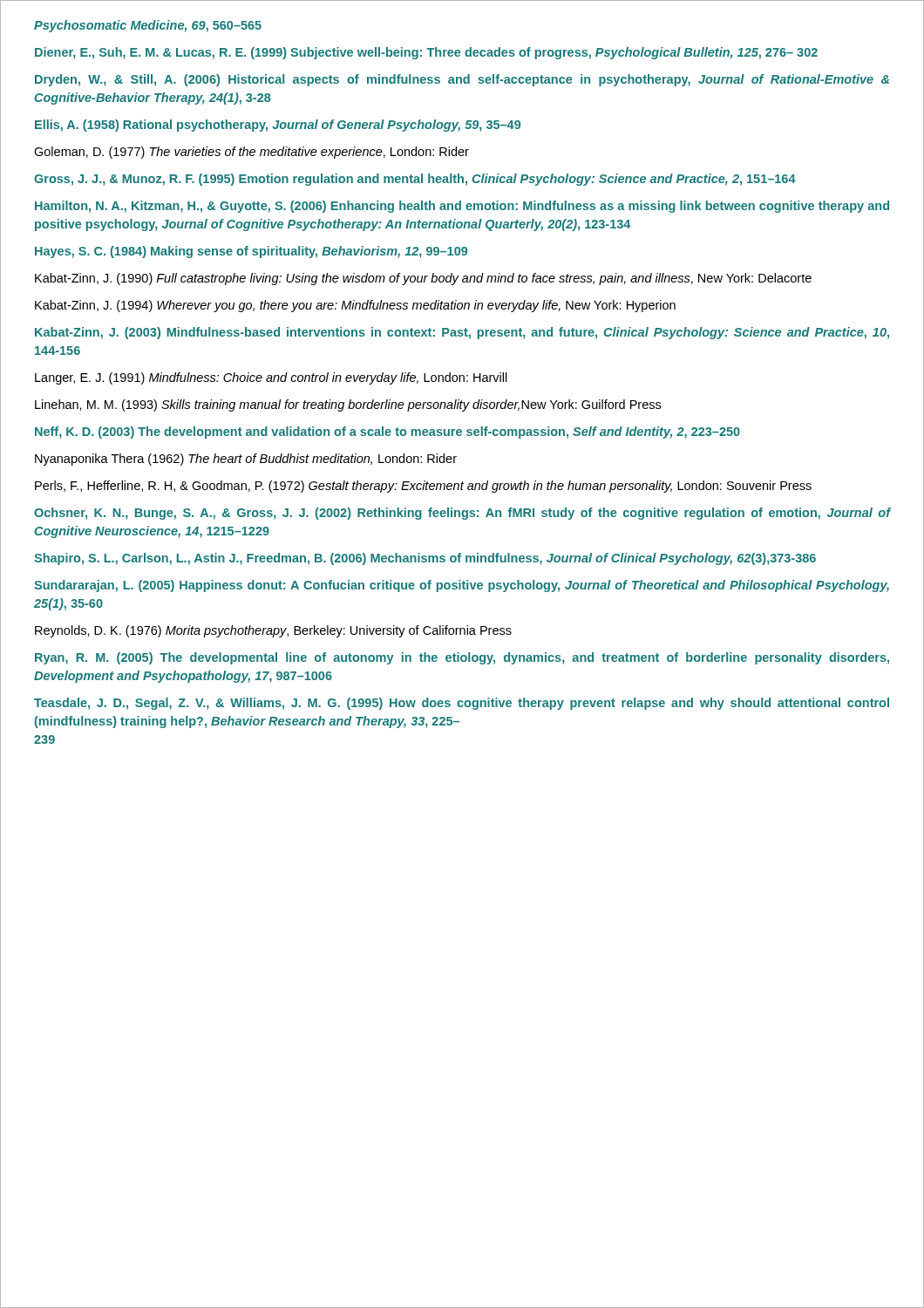This screenshot has width=924, height=1308.
Task: Select the list item containing "Reynolds, D. K. (1976) Morita"
Action: [273, 631]
